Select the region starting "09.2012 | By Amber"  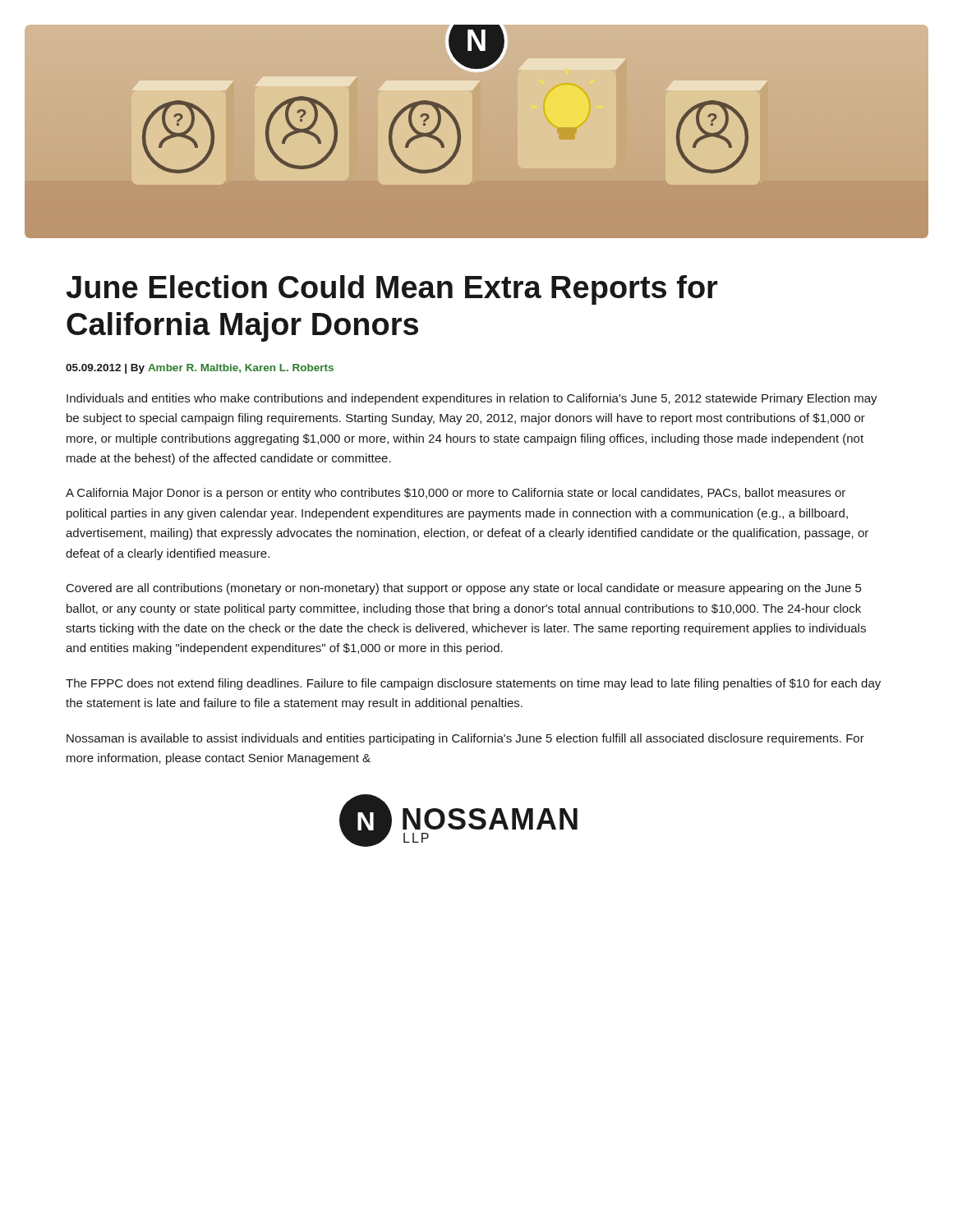click(x=200, y=367)
